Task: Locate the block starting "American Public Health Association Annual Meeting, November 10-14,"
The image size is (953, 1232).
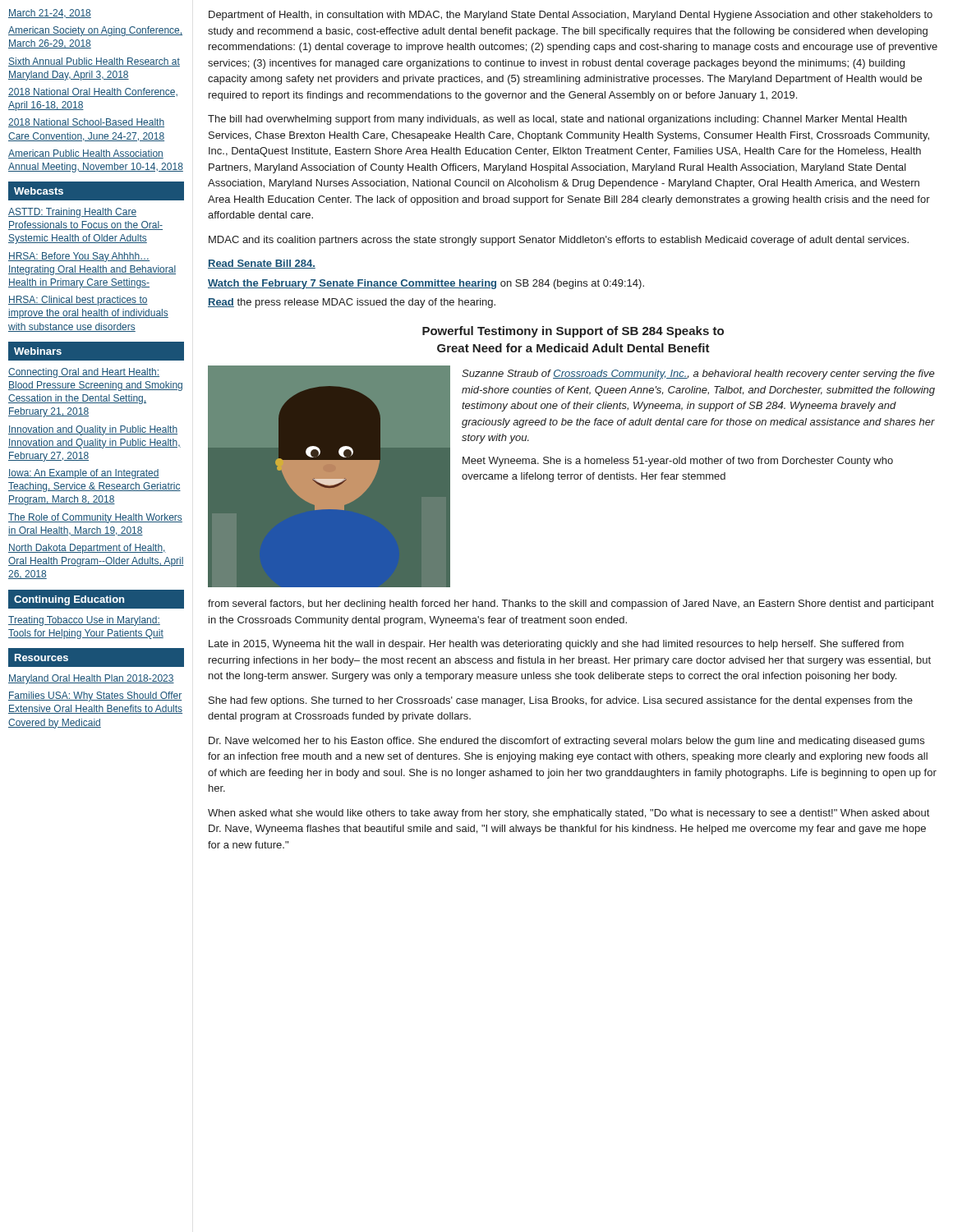Action: tap(96, 160)
